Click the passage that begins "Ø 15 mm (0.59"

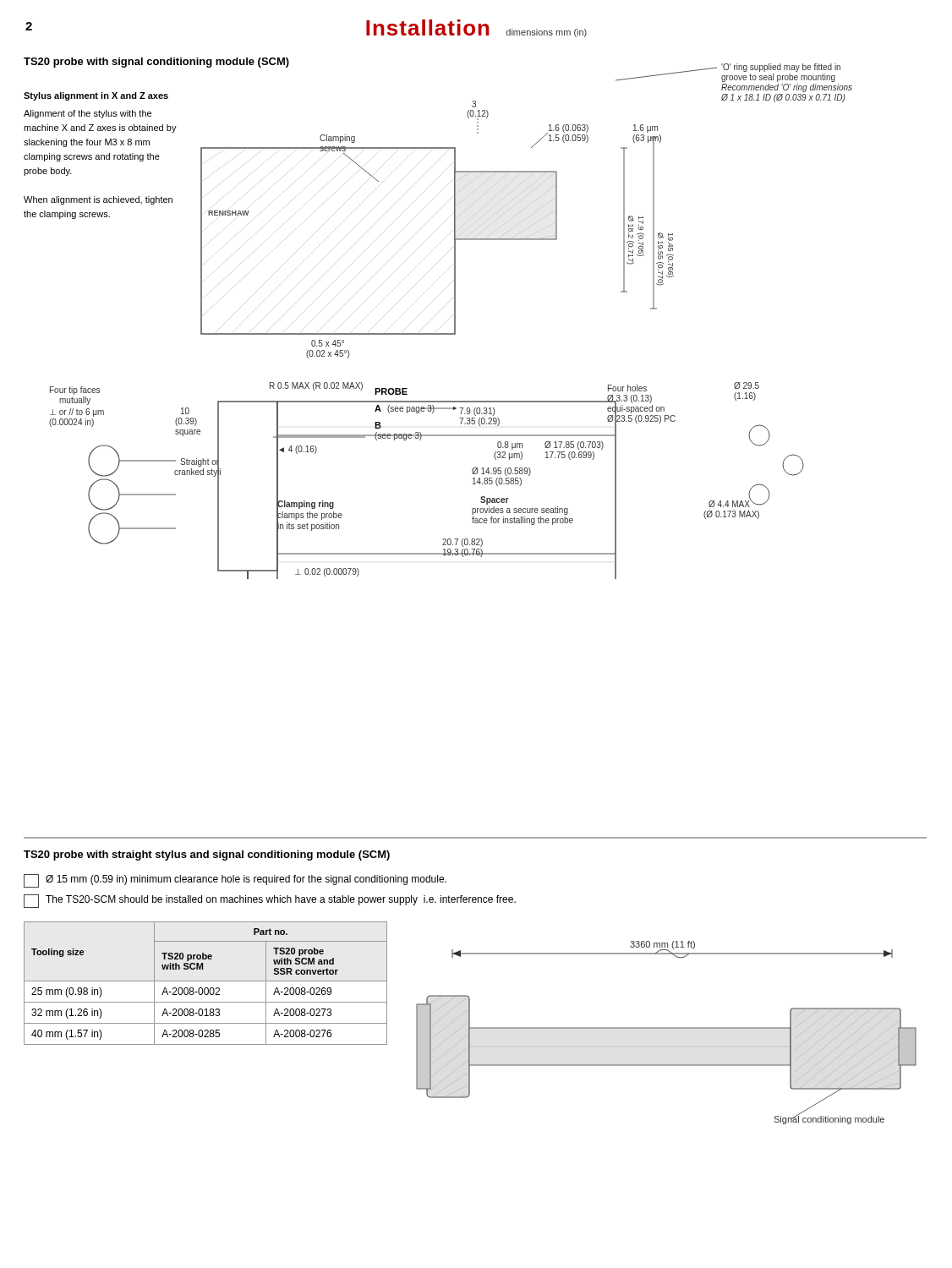tap(235, 880)
